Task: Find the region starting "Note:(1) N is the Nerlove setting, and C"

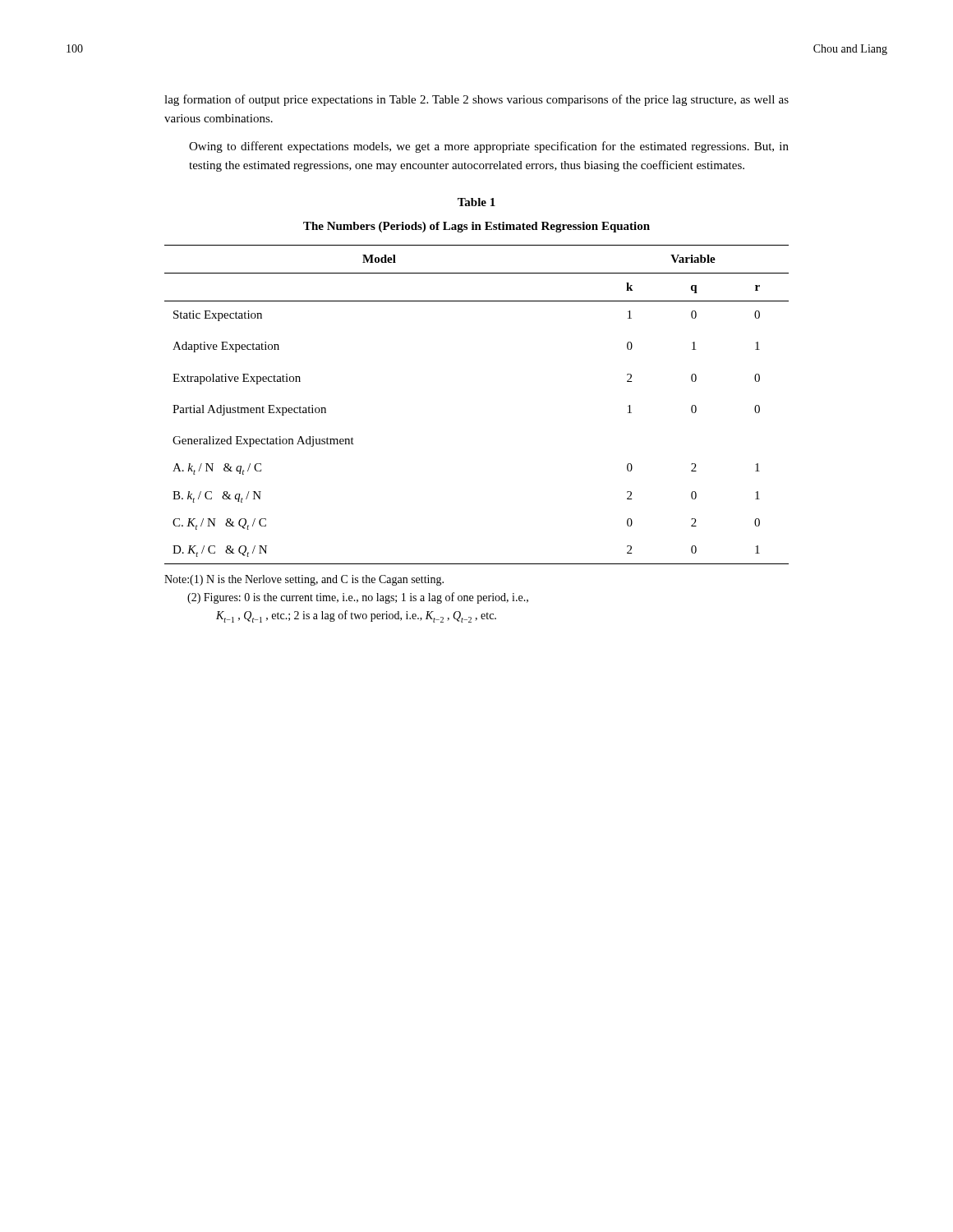Action: click(x=476, y=598)
